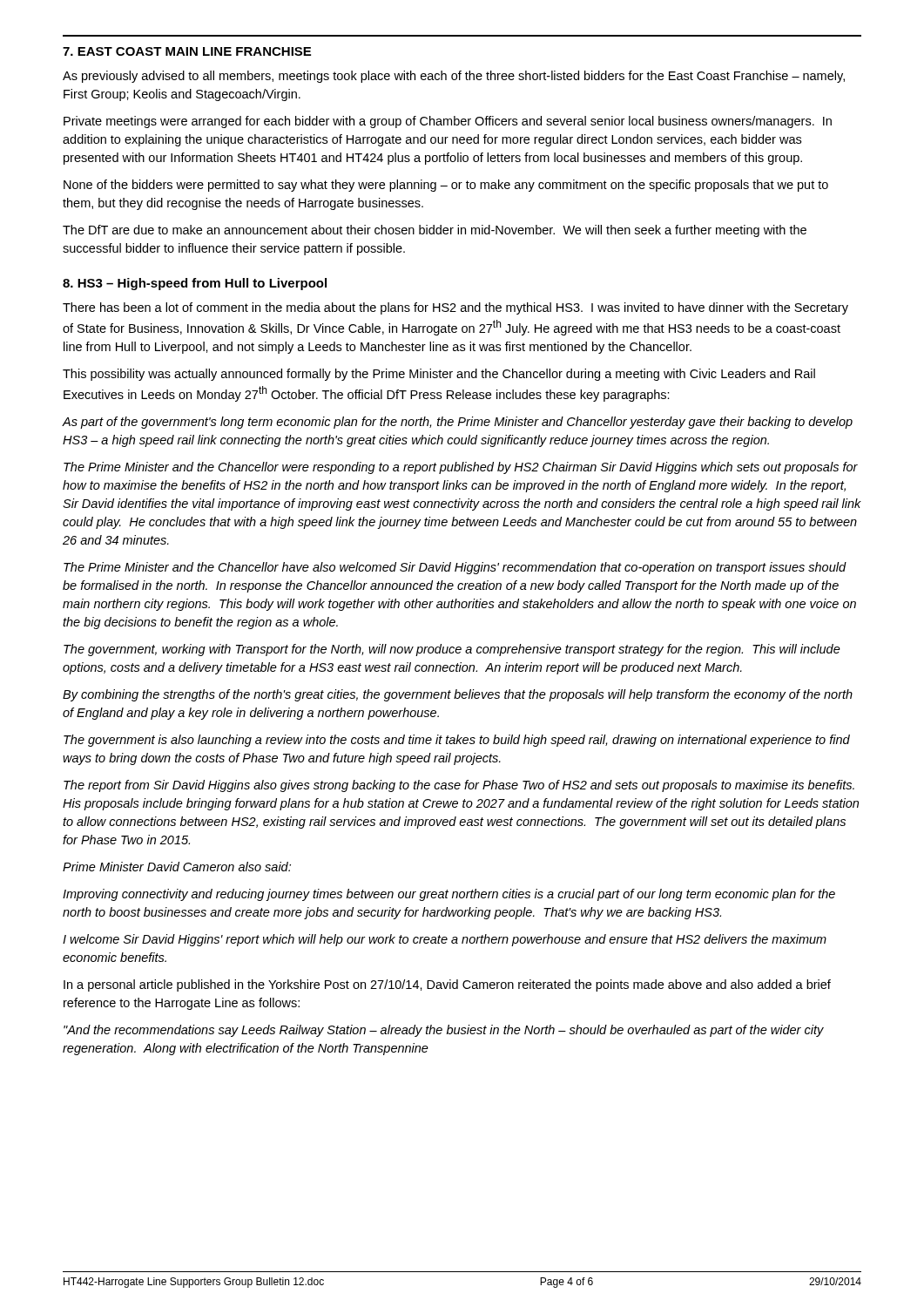The width and height of the screenshot is (924, 1307).
Task: Navigate to the text starting "Private meetings were arranged for each bidder"
Action: coord(448,139)
